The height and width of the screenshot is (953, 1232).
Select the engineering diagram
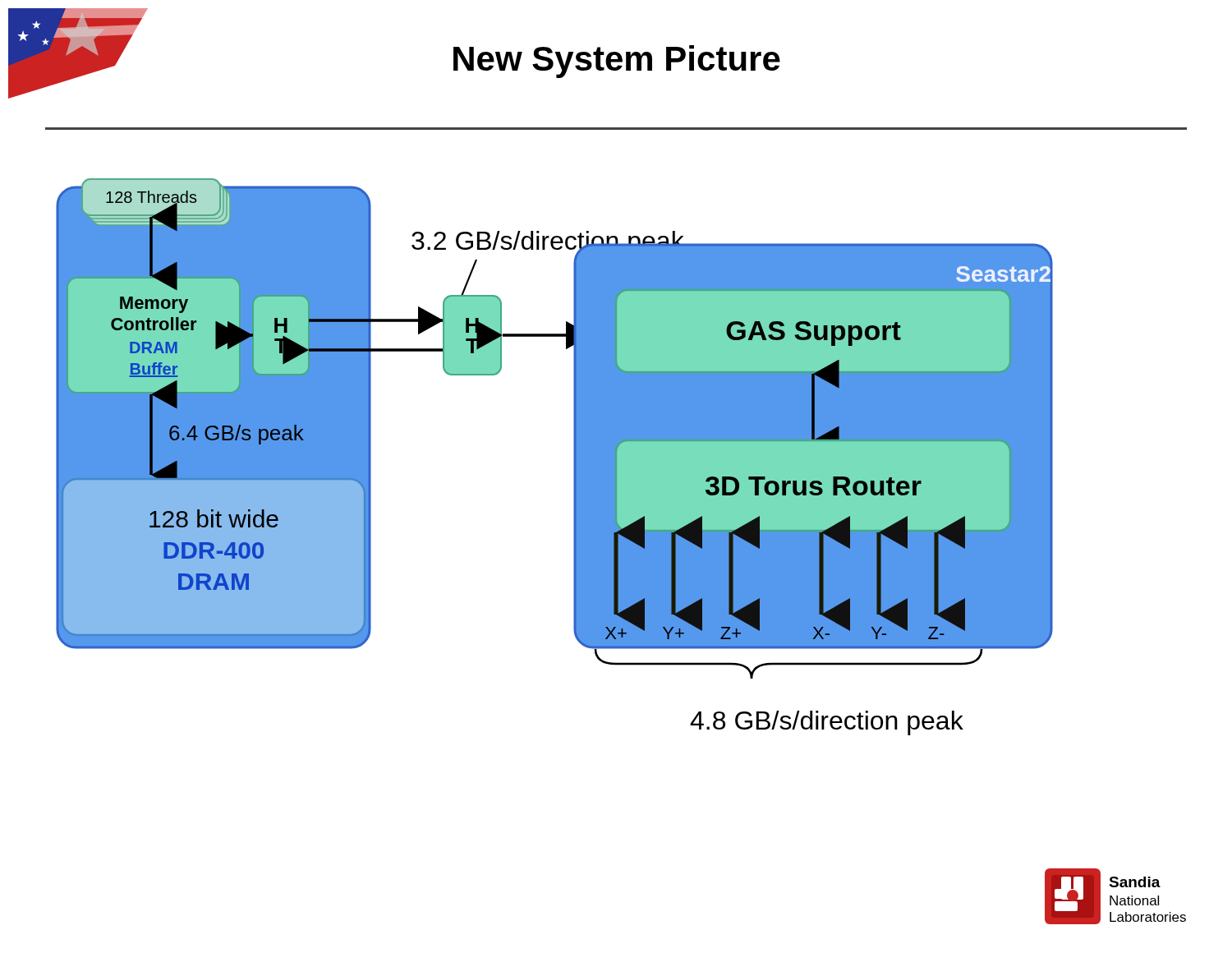[616, 508]
